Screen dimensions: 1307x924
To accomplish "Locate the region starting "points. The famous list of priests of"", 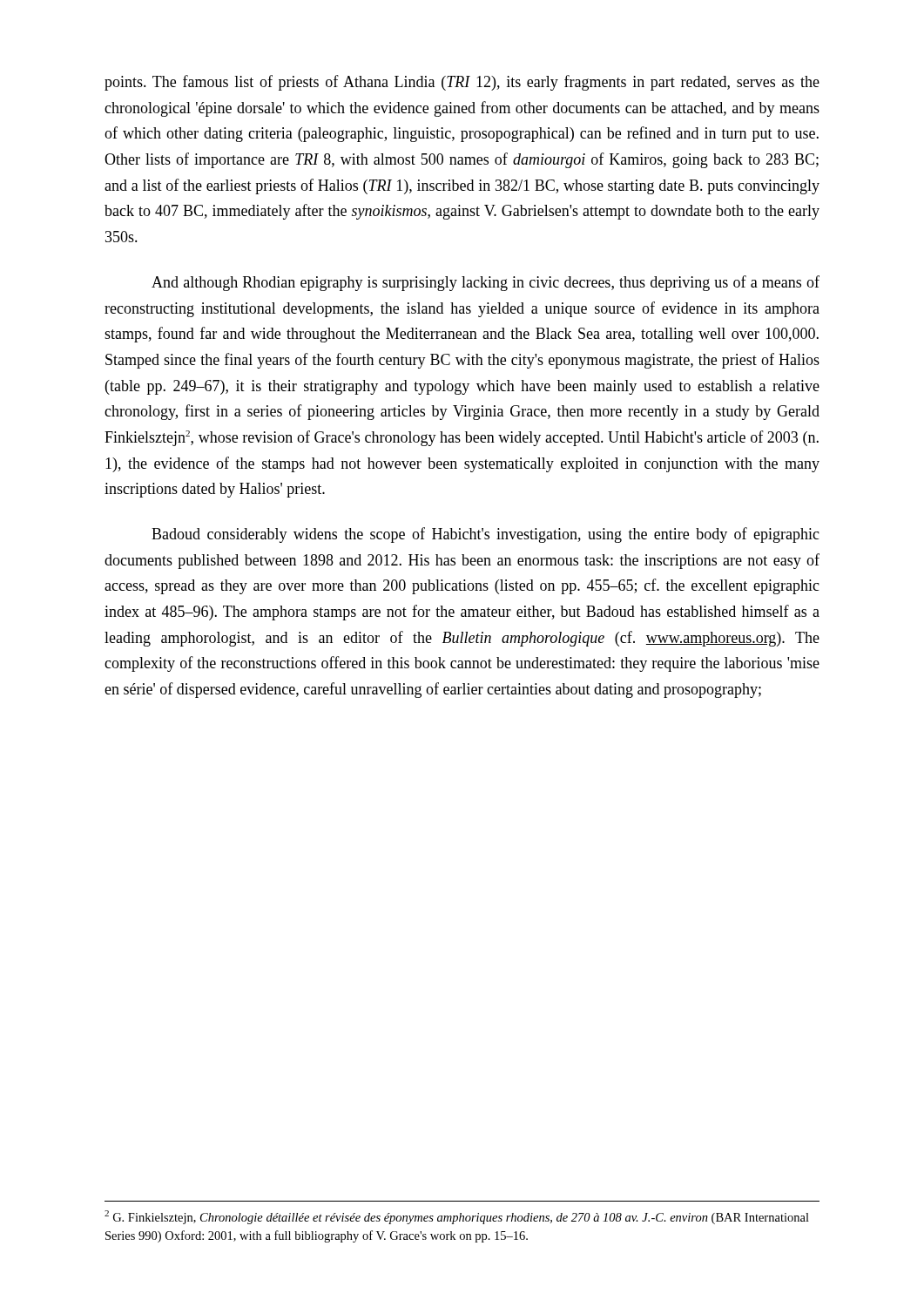I will coord(462,160).
